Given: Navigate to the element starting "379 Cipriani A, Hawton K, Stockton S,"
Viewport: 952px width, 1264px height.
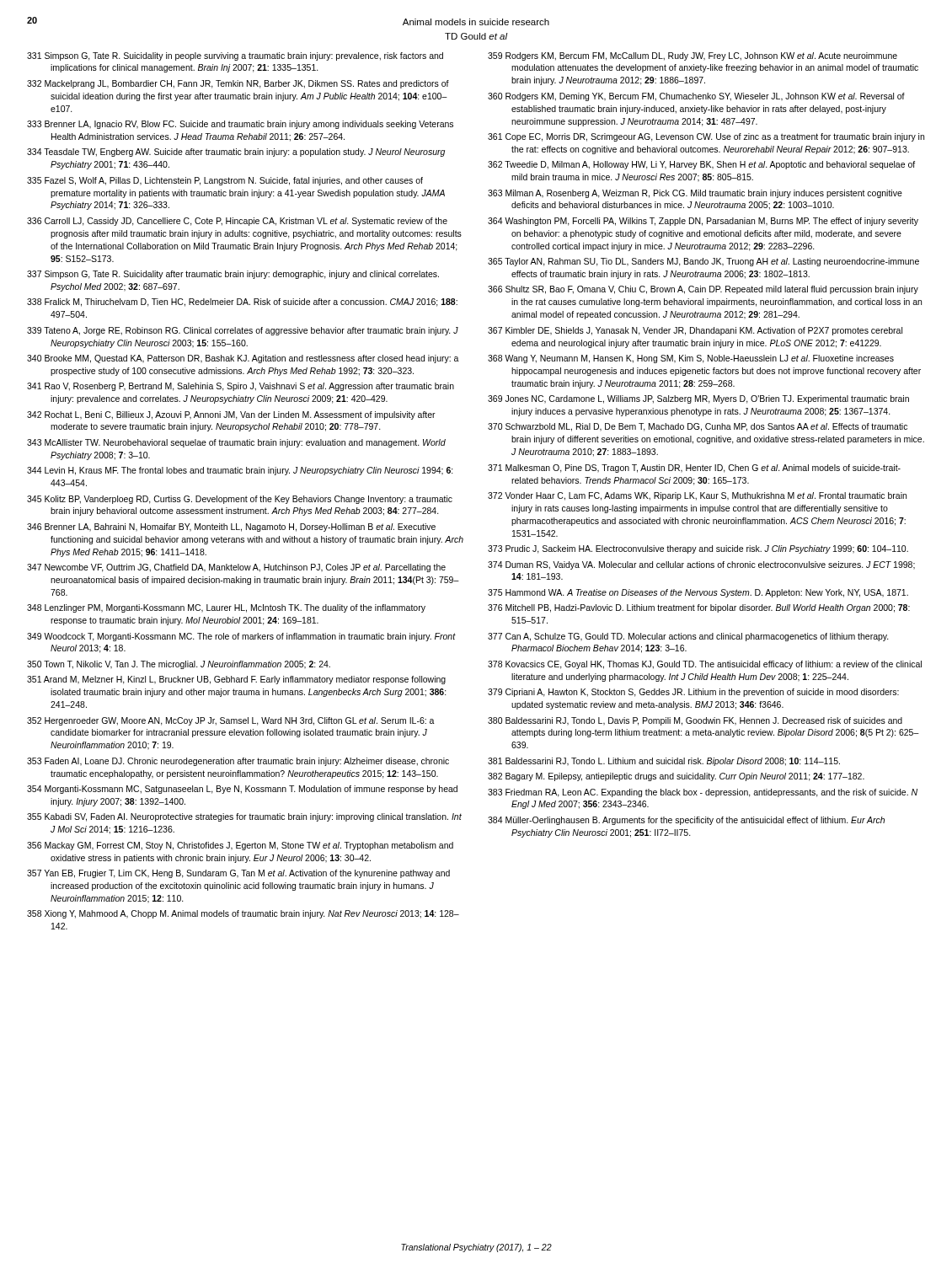Looking at the screenshot, I should (694, 698).
